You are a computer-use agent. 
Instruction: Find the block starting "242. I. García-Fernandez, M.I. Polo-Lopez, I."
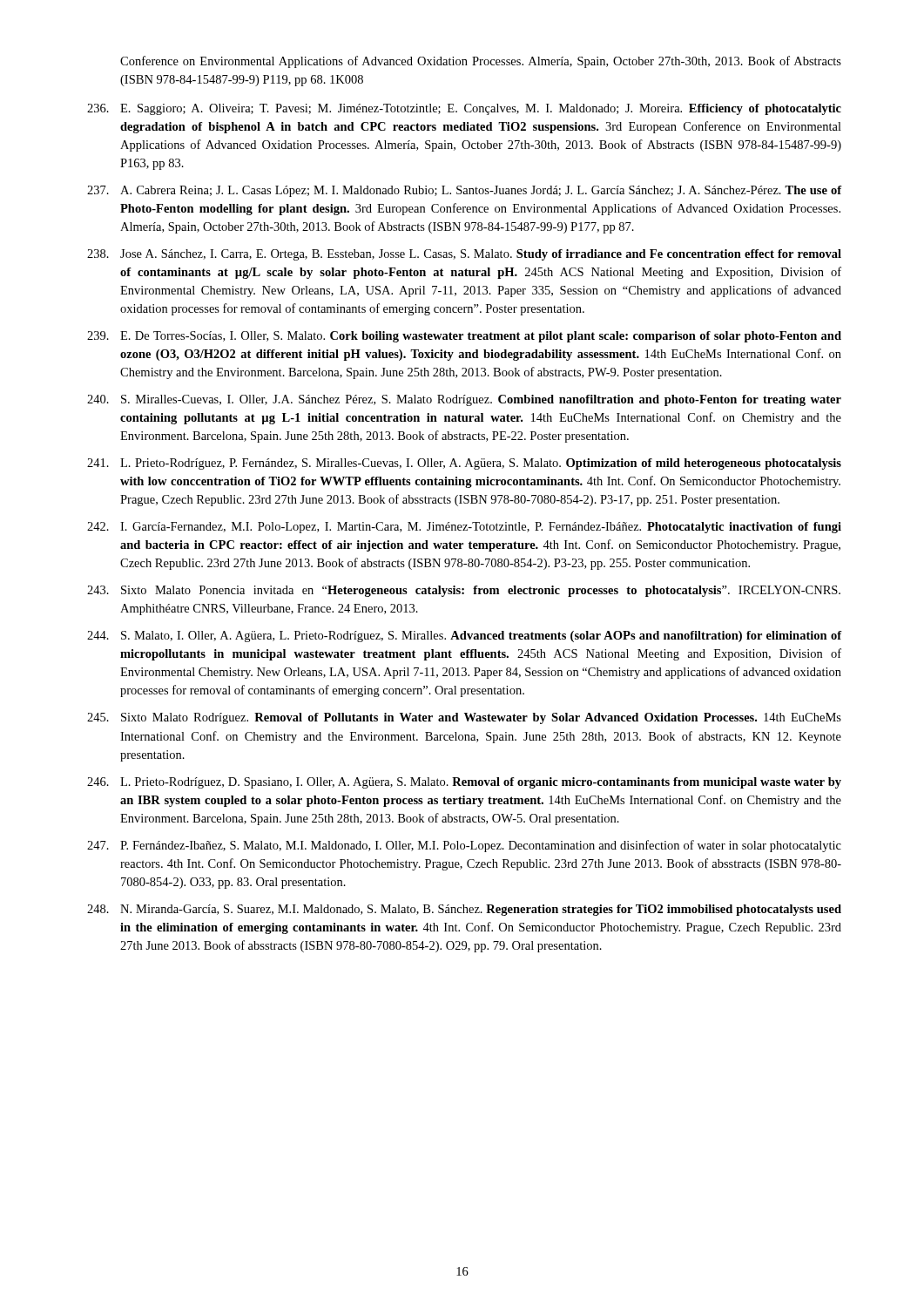click(x=464, y=545)
